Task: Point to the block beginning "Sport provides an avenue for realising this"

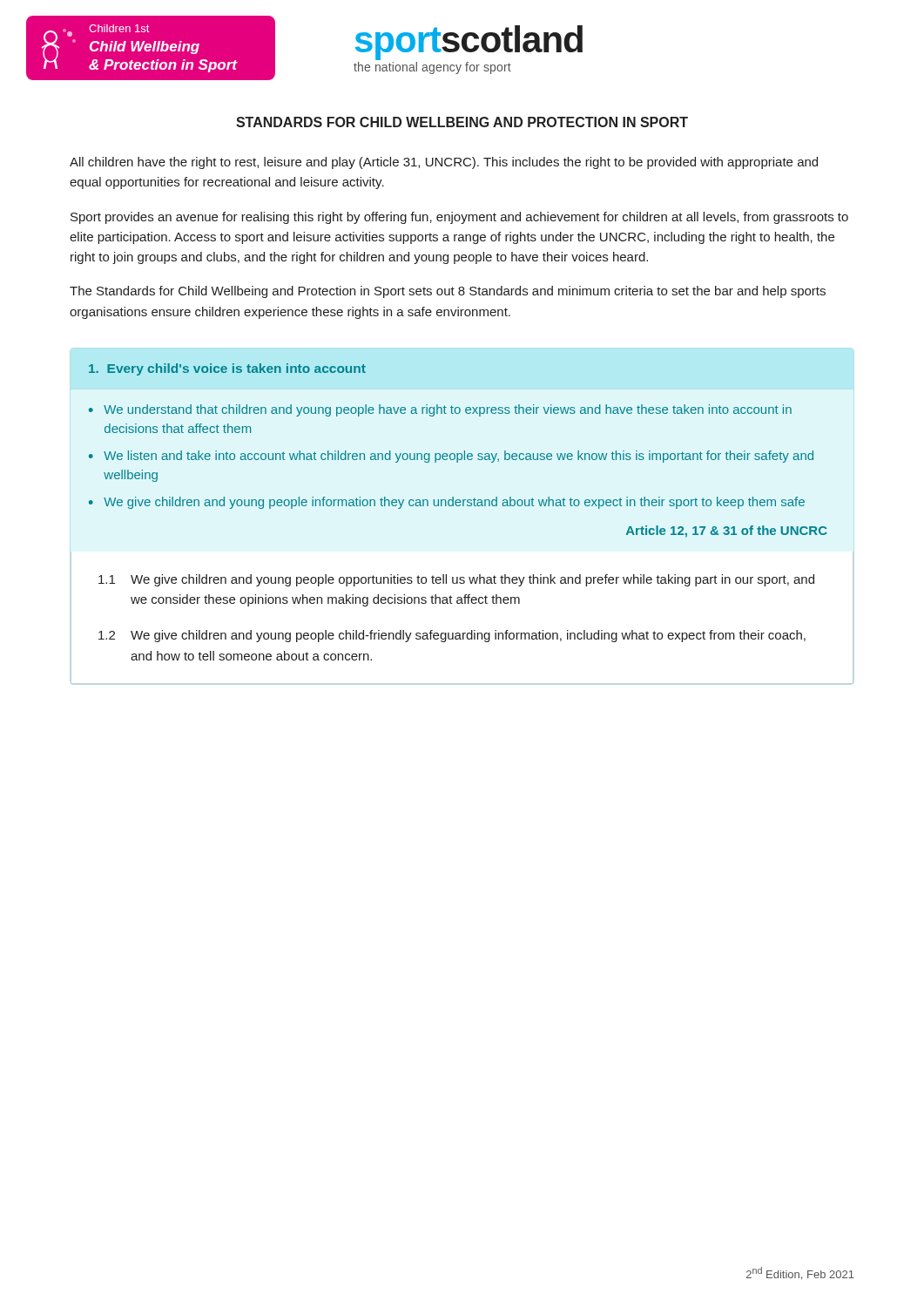Action: (459, 236)
